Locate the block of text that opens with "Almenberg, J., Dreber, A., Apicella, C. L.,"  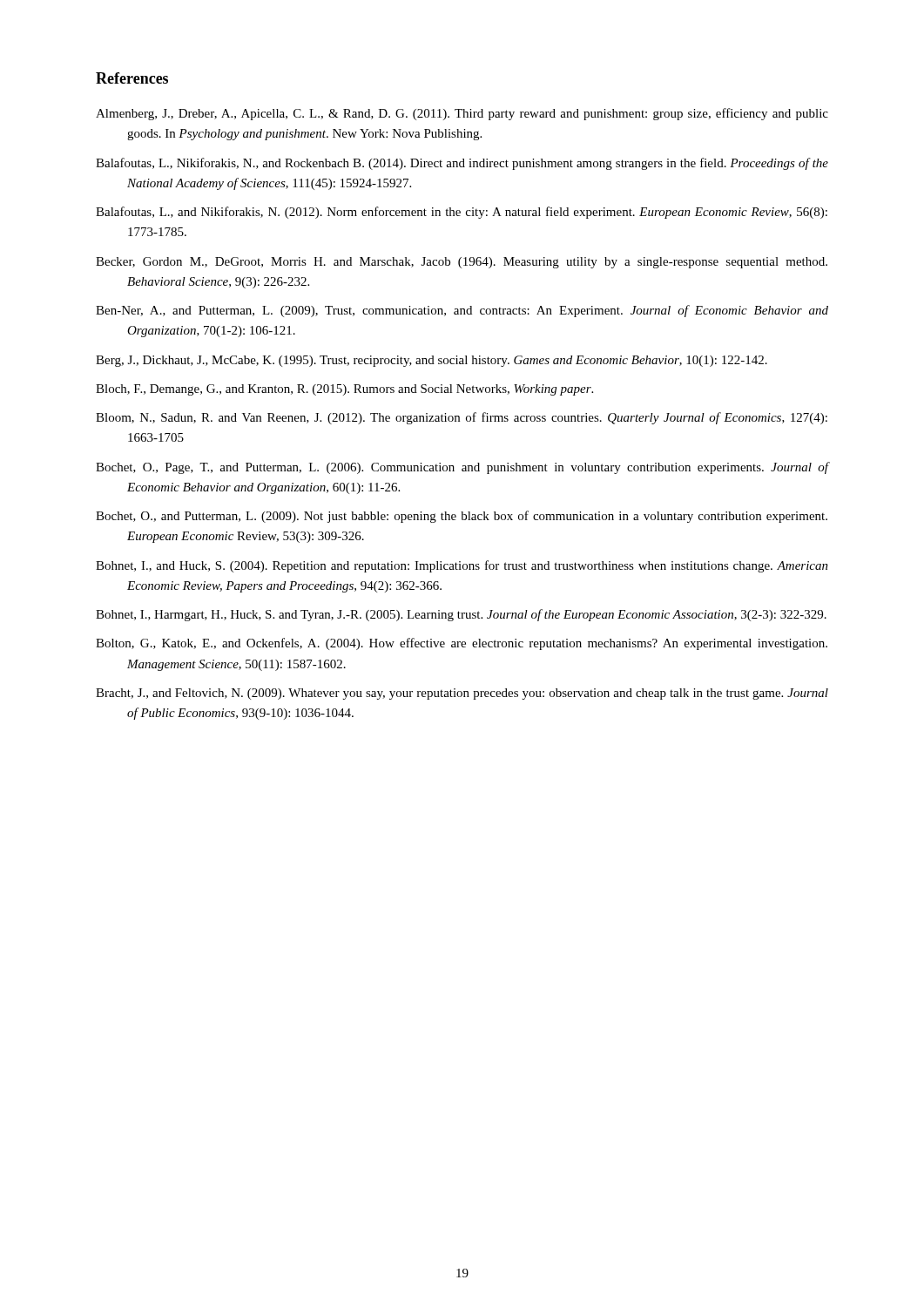click(x=462, y=123)
